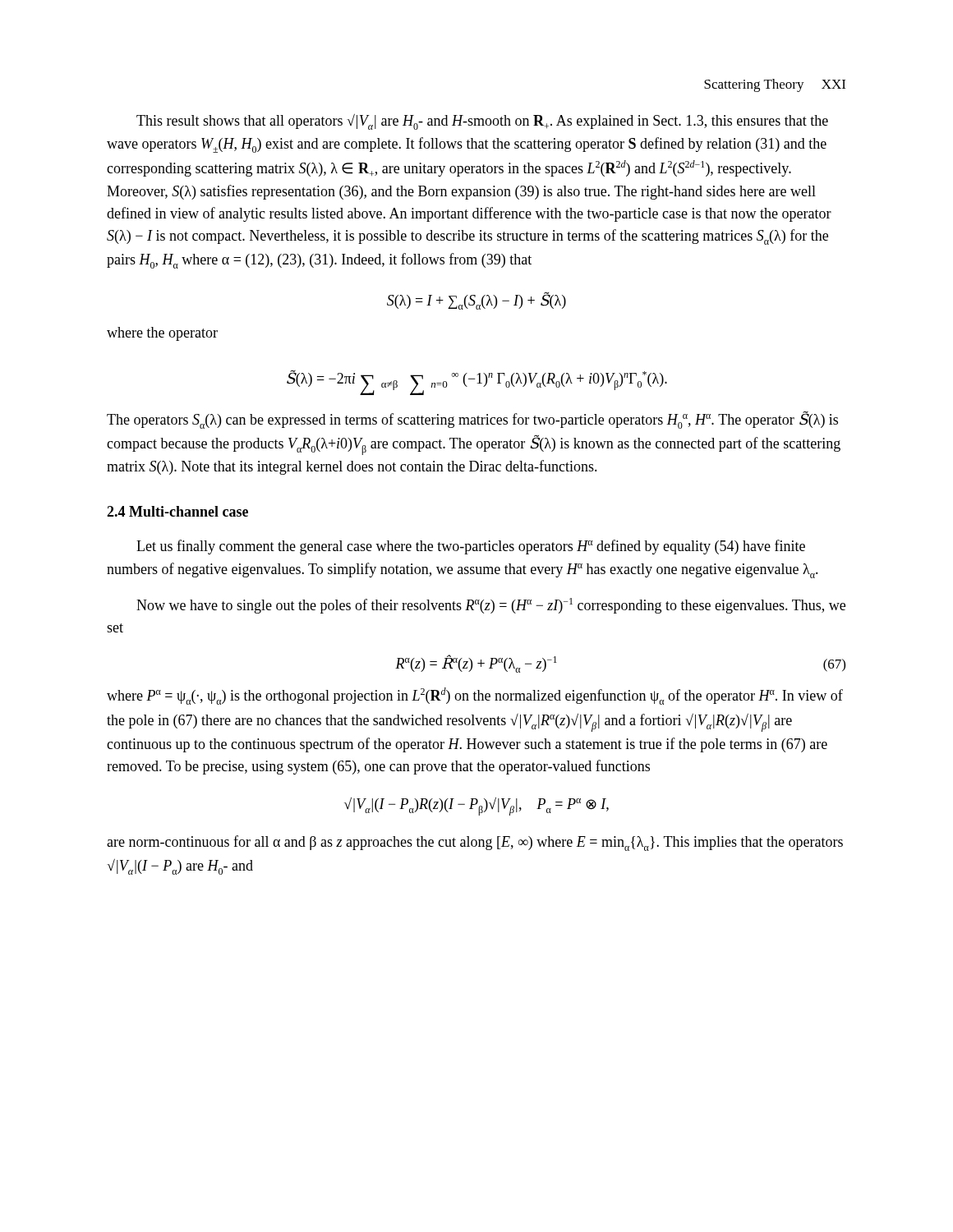Click where it says "2.4 Multi-channel case"

click(x=178, y=512)
